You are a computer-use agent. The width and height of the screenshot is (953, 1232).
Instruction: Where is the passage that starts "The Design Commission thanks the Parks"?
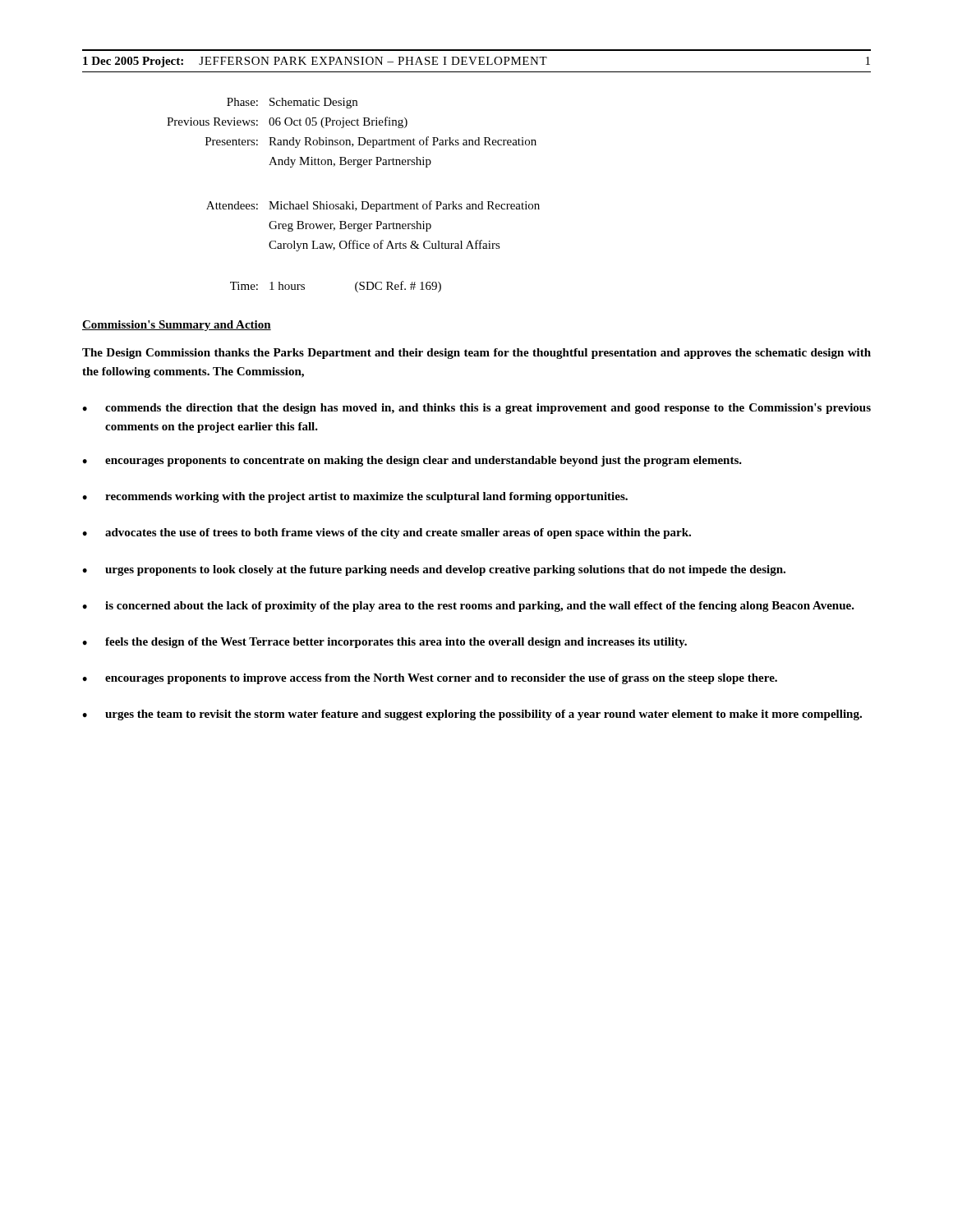476,362
